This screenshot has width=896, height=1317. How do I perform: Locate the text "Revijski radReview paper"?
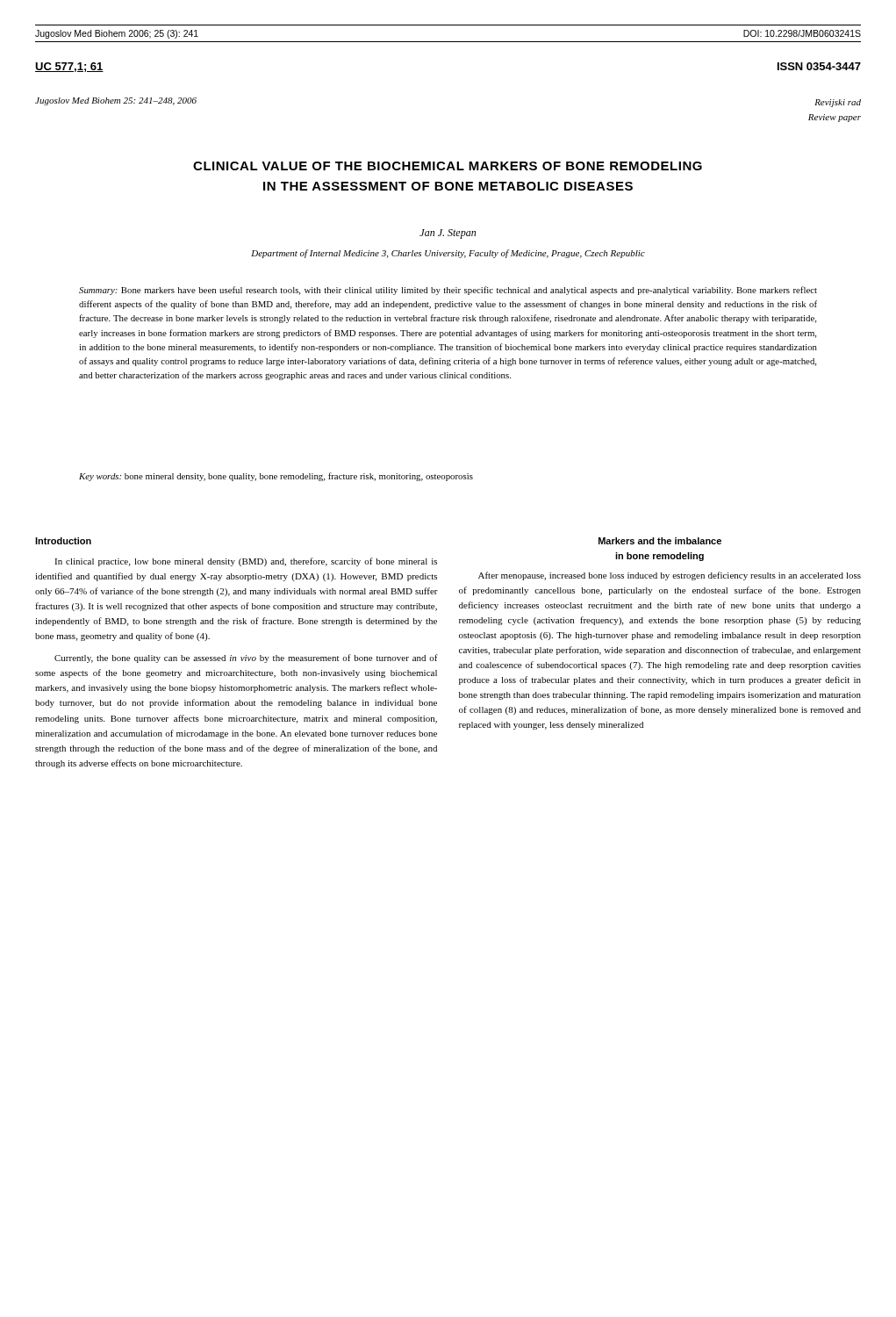pyautogui.click(x=834, y=109)
